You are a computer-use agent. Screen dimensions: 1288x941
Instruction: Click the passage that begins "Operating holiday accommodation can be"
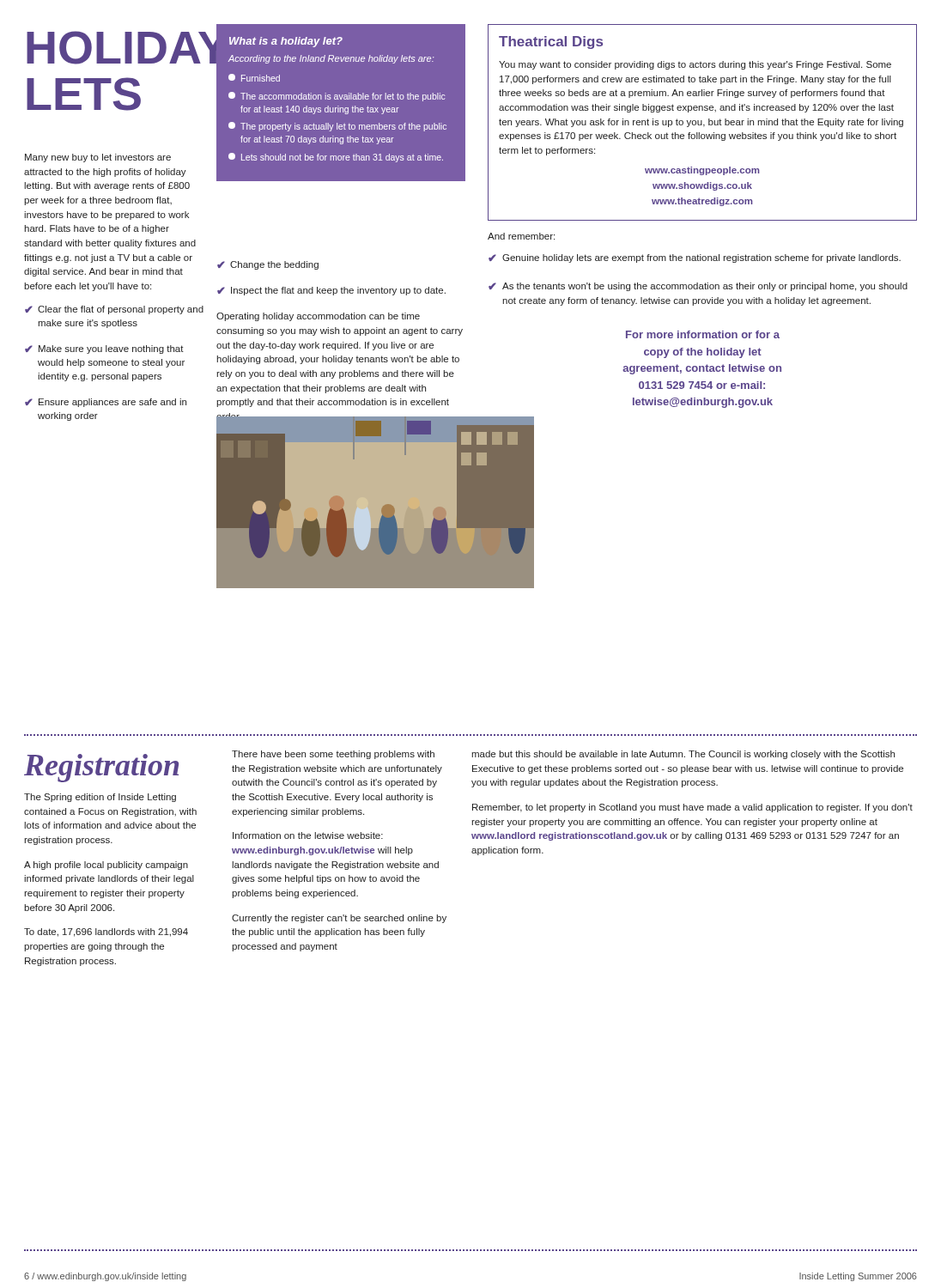[341, 367]
